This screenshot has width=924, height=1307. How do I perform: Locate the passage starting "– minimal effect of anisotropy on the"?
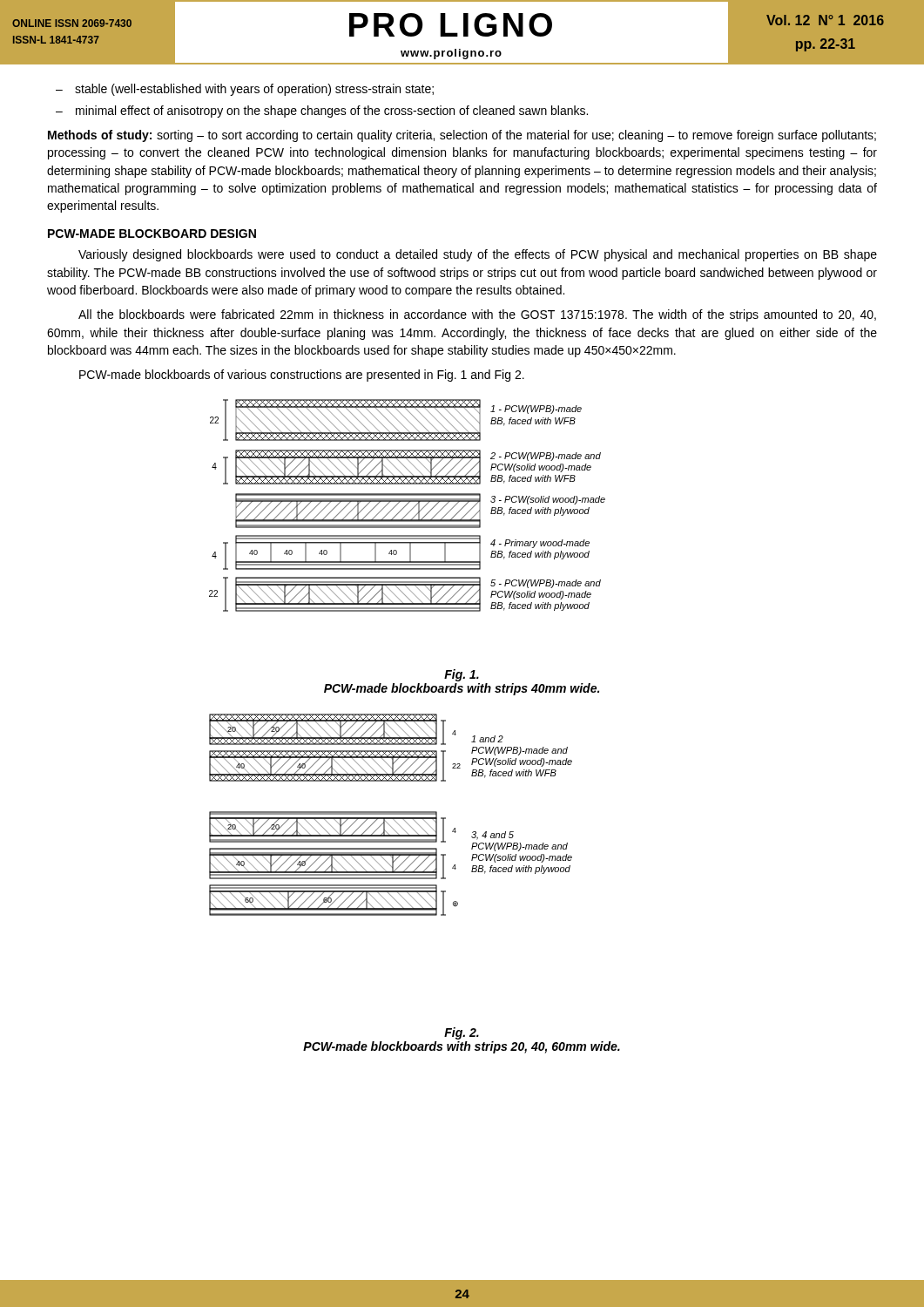(x=322, y=111)
